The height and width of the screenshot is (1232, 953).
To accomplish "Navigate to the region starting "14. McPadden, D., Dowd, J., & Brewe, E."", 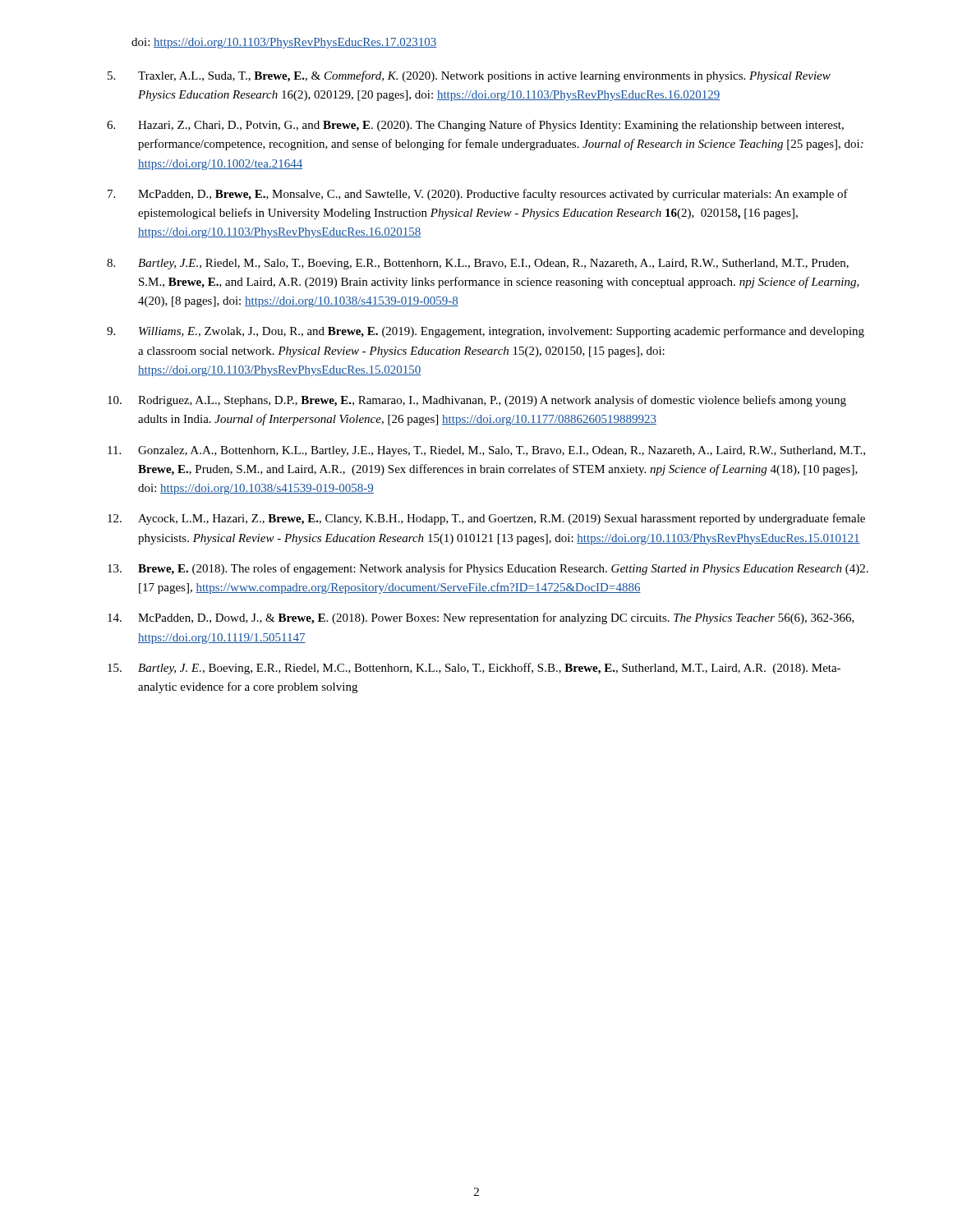I will [489, 628].
